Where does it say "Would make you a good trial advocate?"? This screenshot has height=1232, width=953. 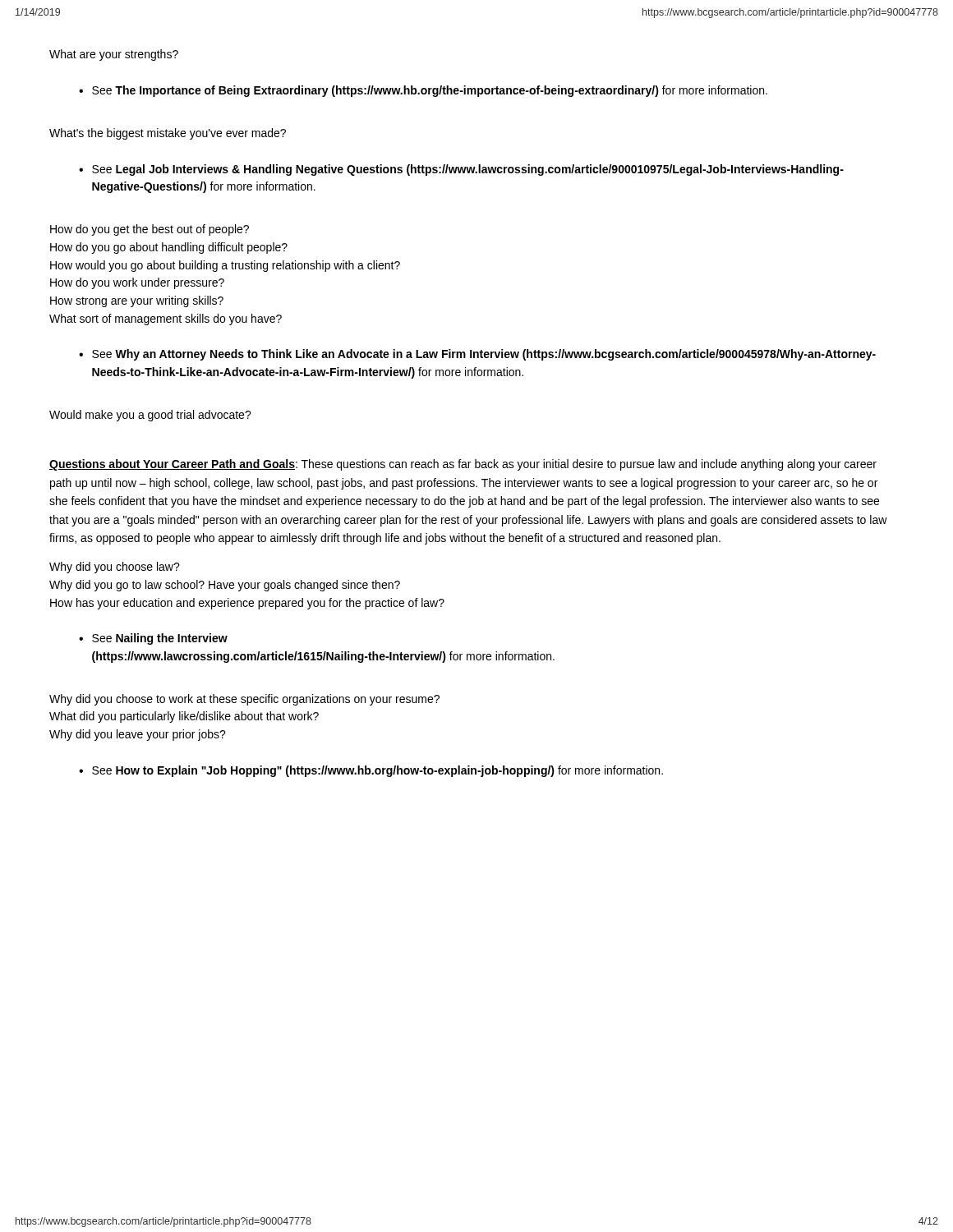(150, 415)
